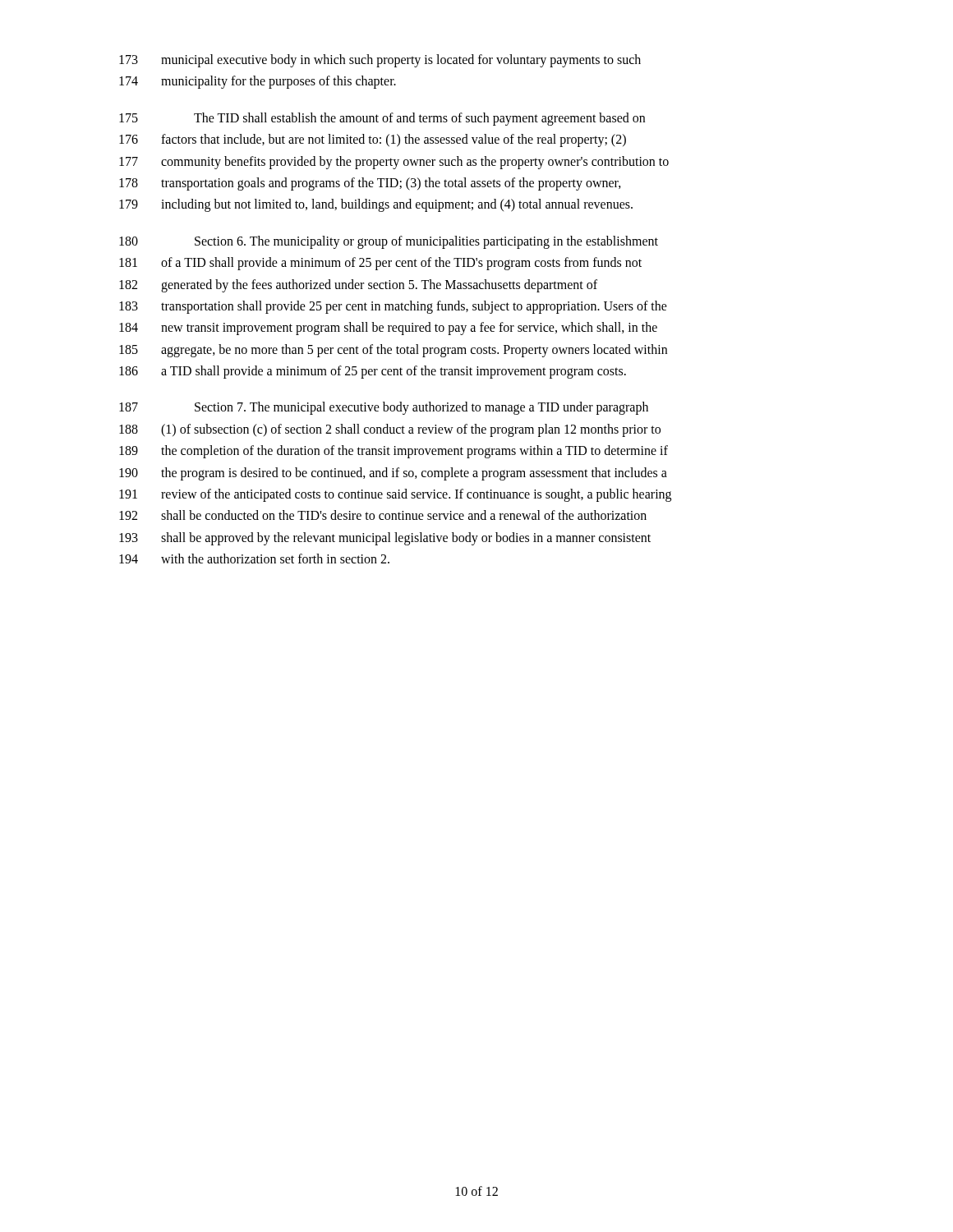The height and width of the screenshot is (1232, 953).
Task: Locate the passage starting "180 Section 6. The"
Action: click(x=476, y=306)
